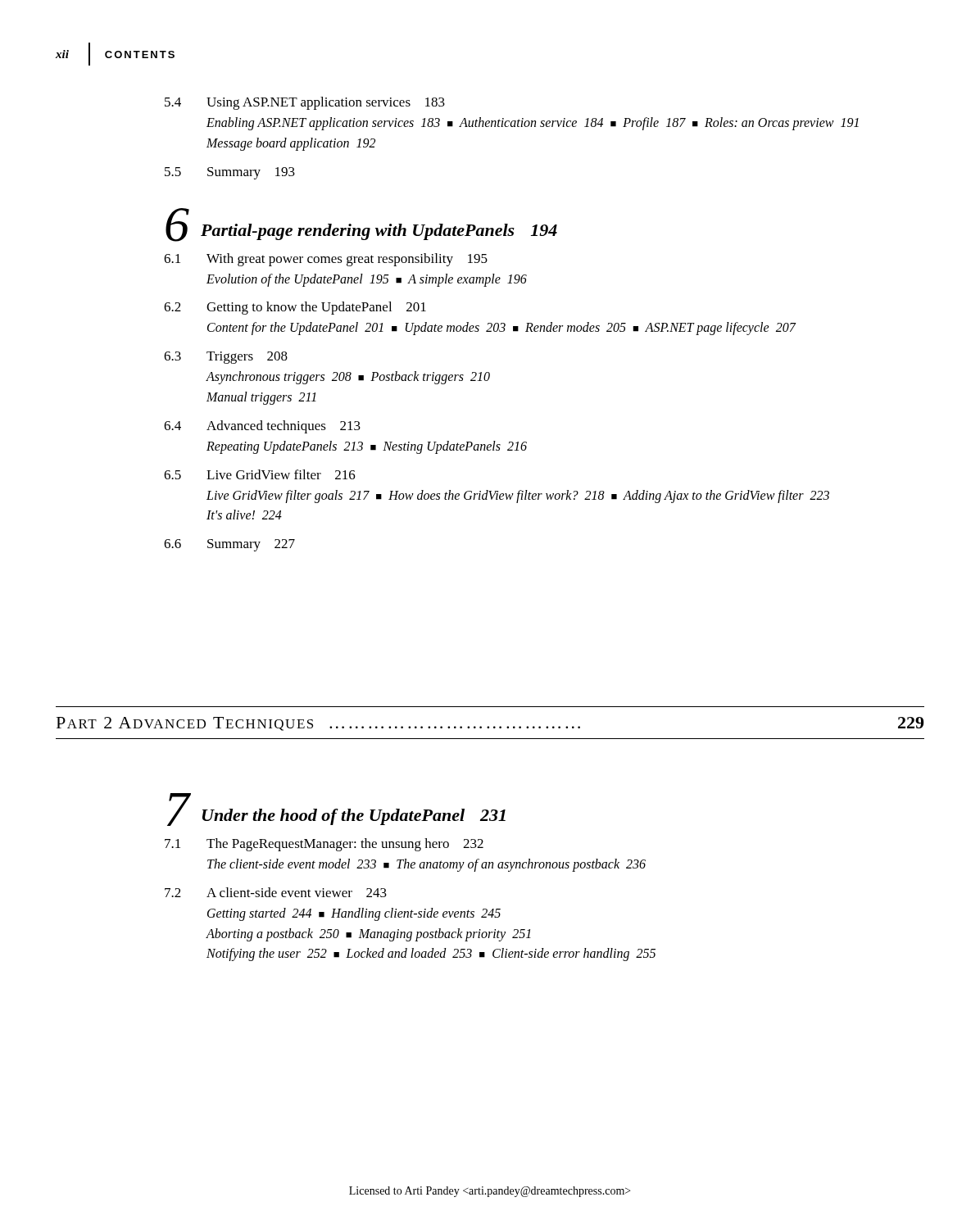
Task: Find "6.6 Summary 227" on this page
Action: (229, 545)
